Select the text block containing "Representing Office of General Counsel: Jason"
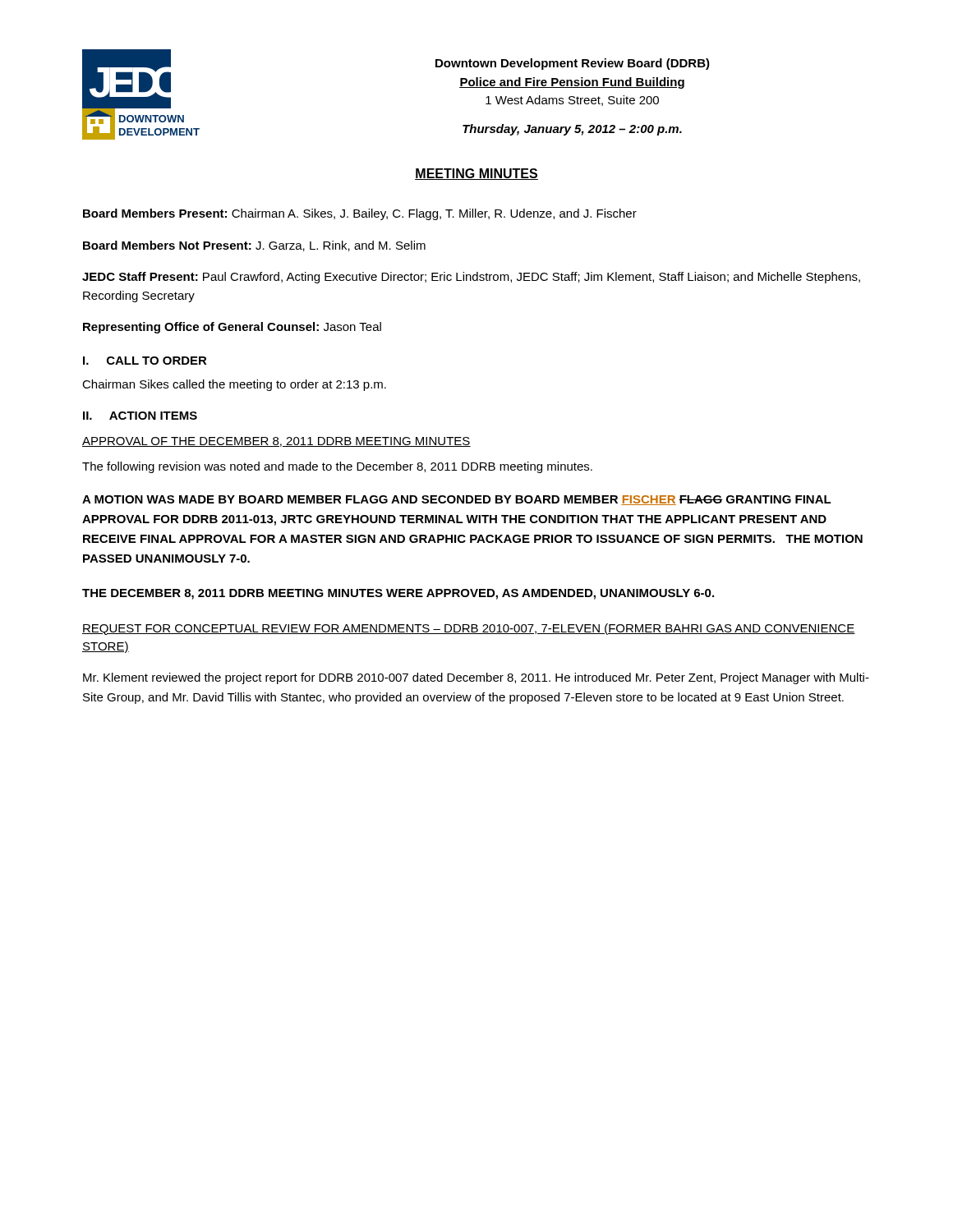Image resolution: width=953 pixels, height=1232 pixels. pyautogui.click(x=232, y=326)
